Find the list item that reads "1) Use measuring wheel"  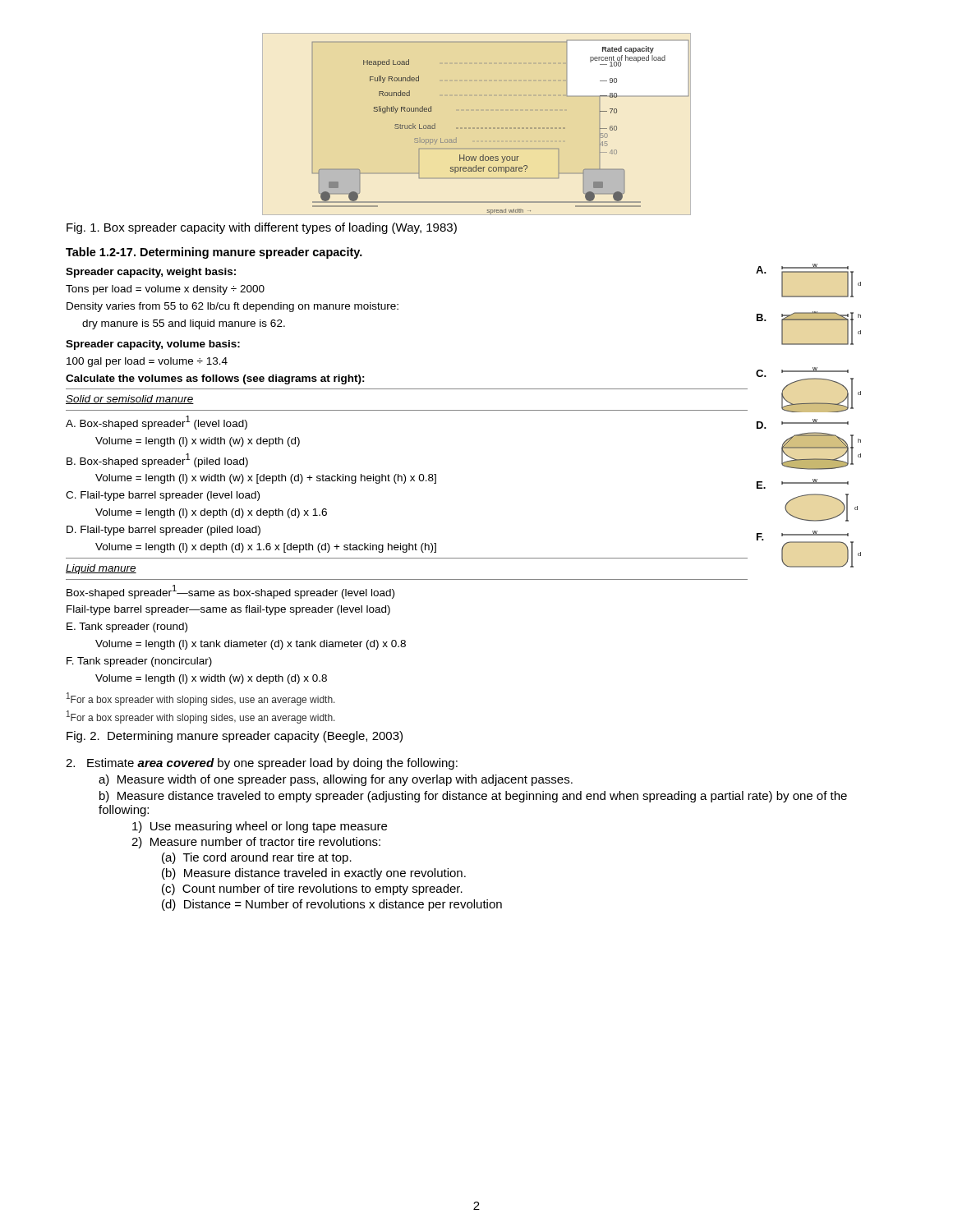tap(260, 826)
